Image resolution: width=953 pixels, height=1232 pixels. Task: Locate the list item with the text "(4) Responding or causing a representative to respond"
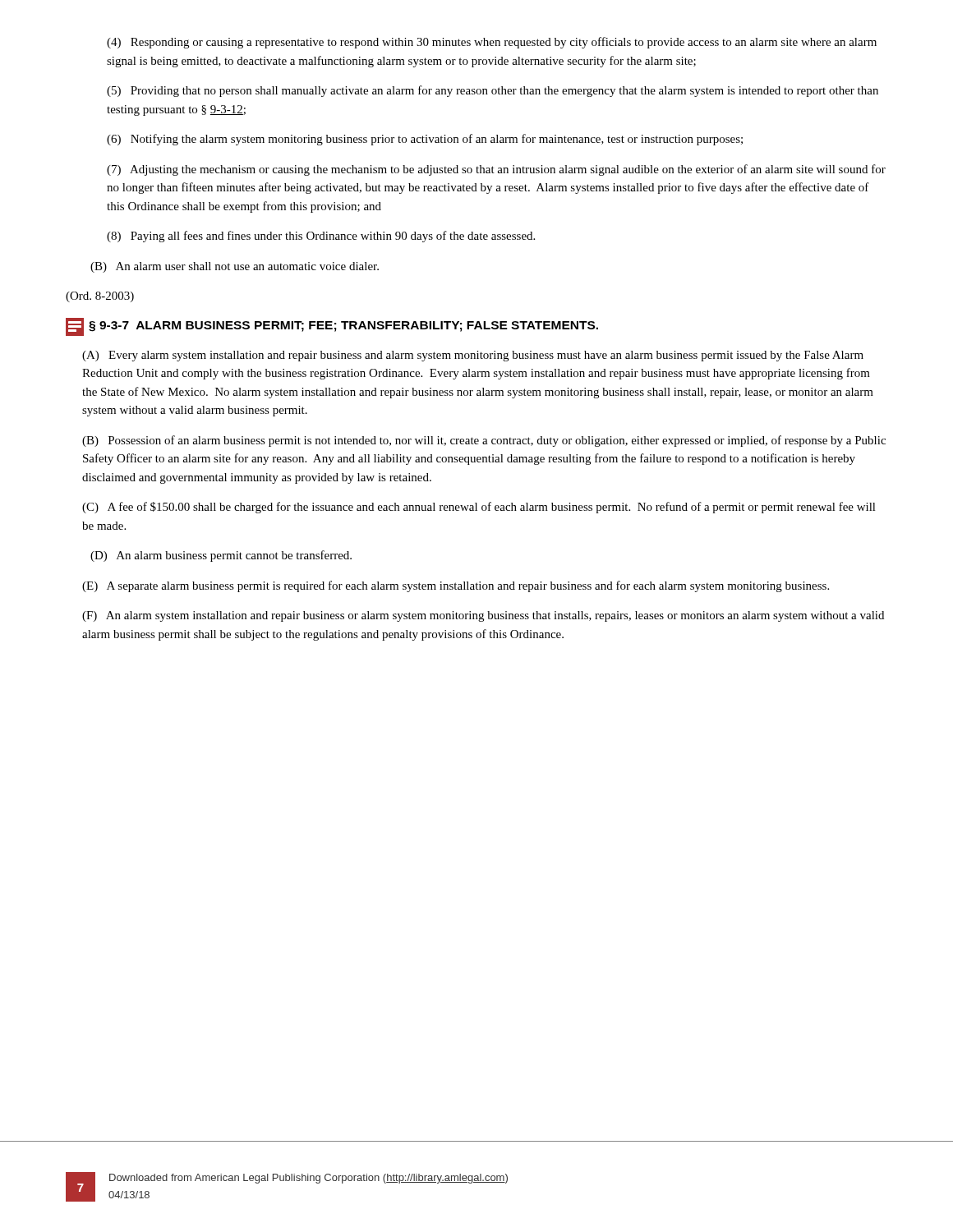[492, 51]
